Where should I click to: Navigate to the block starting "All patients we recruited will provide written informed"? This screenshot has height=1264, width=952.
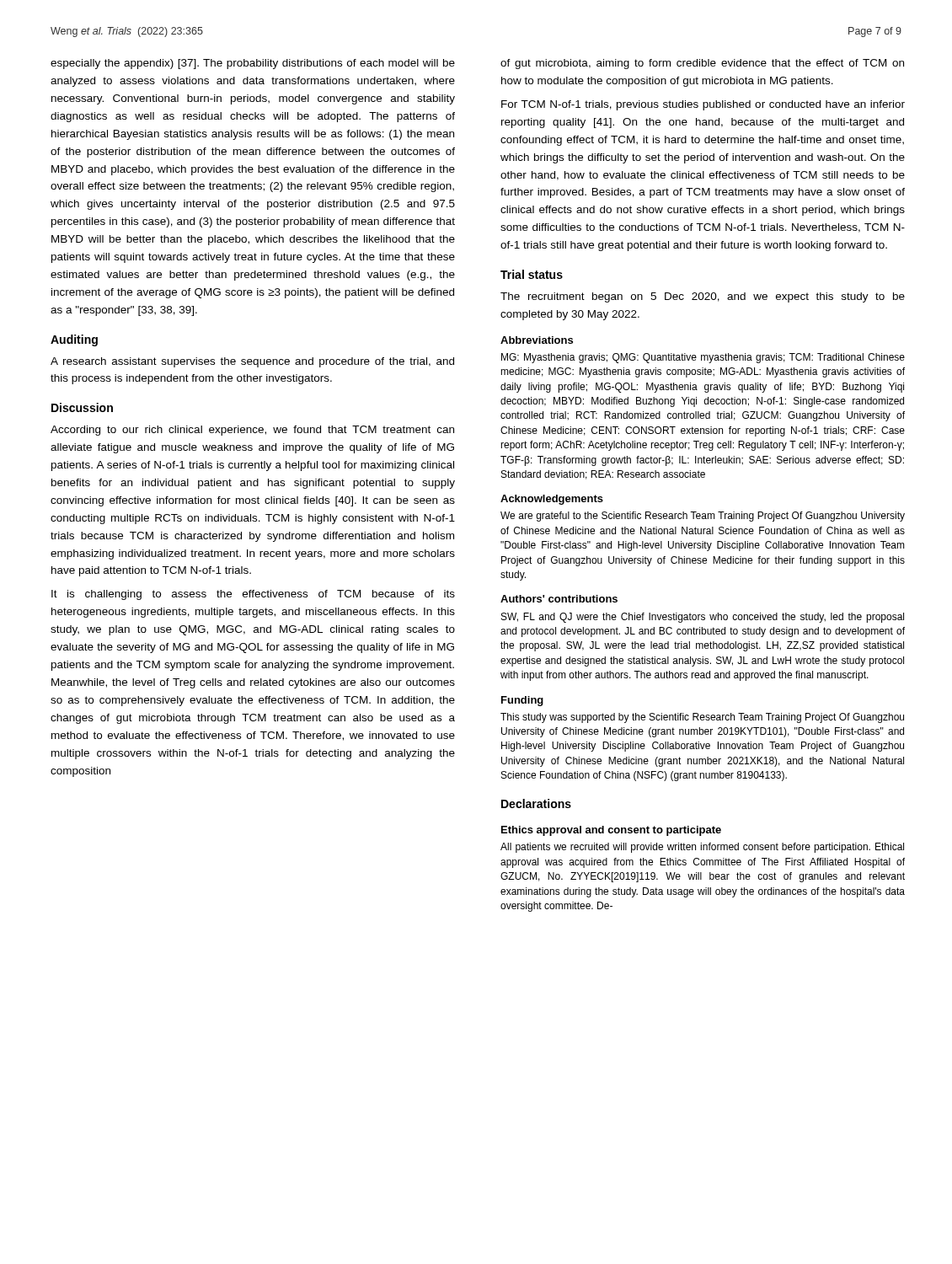click(703, 877)
